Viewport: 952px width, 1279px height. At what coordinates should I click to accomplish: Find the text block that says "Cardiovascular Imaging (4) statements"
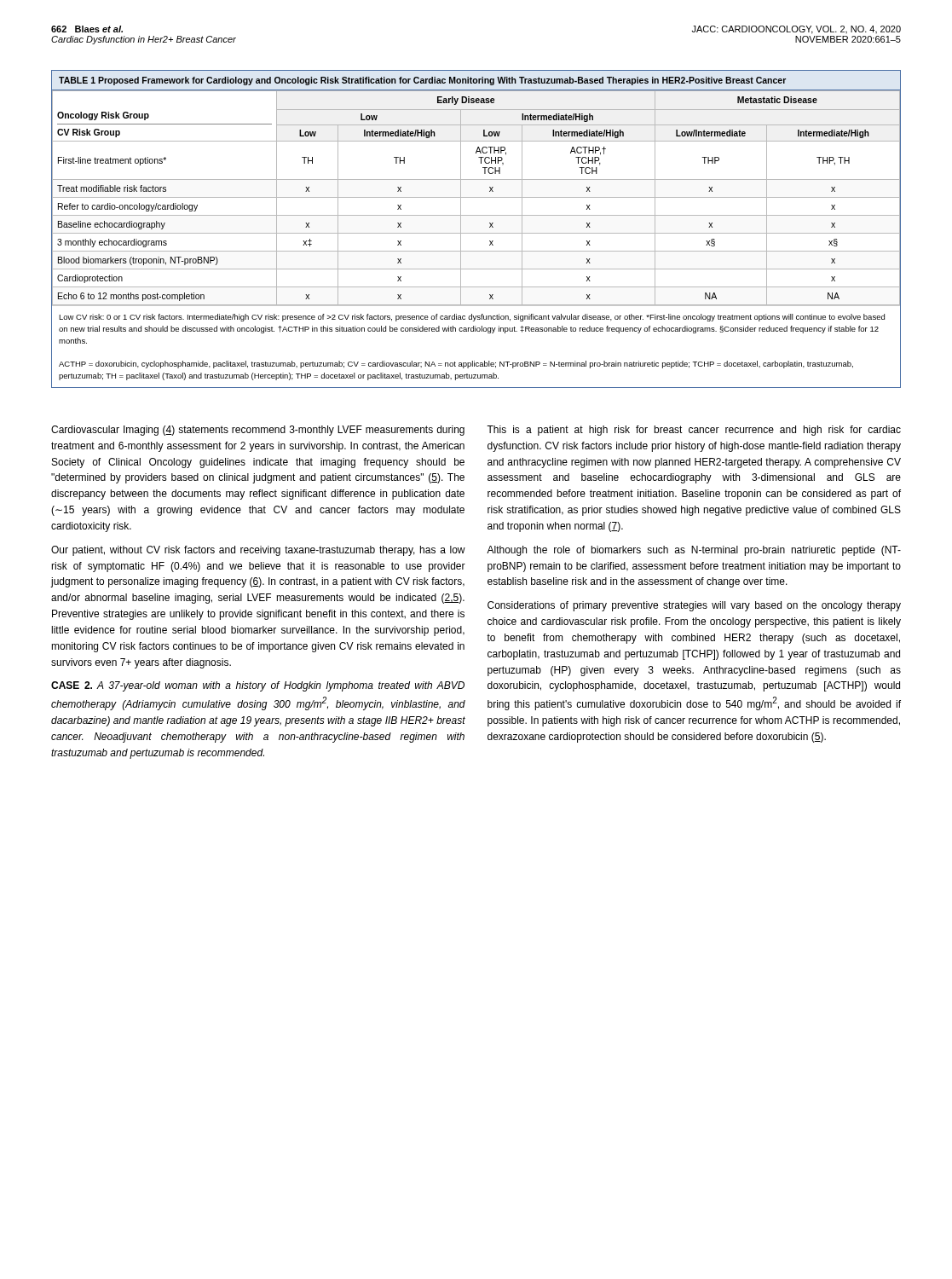[x=258, y=478]
